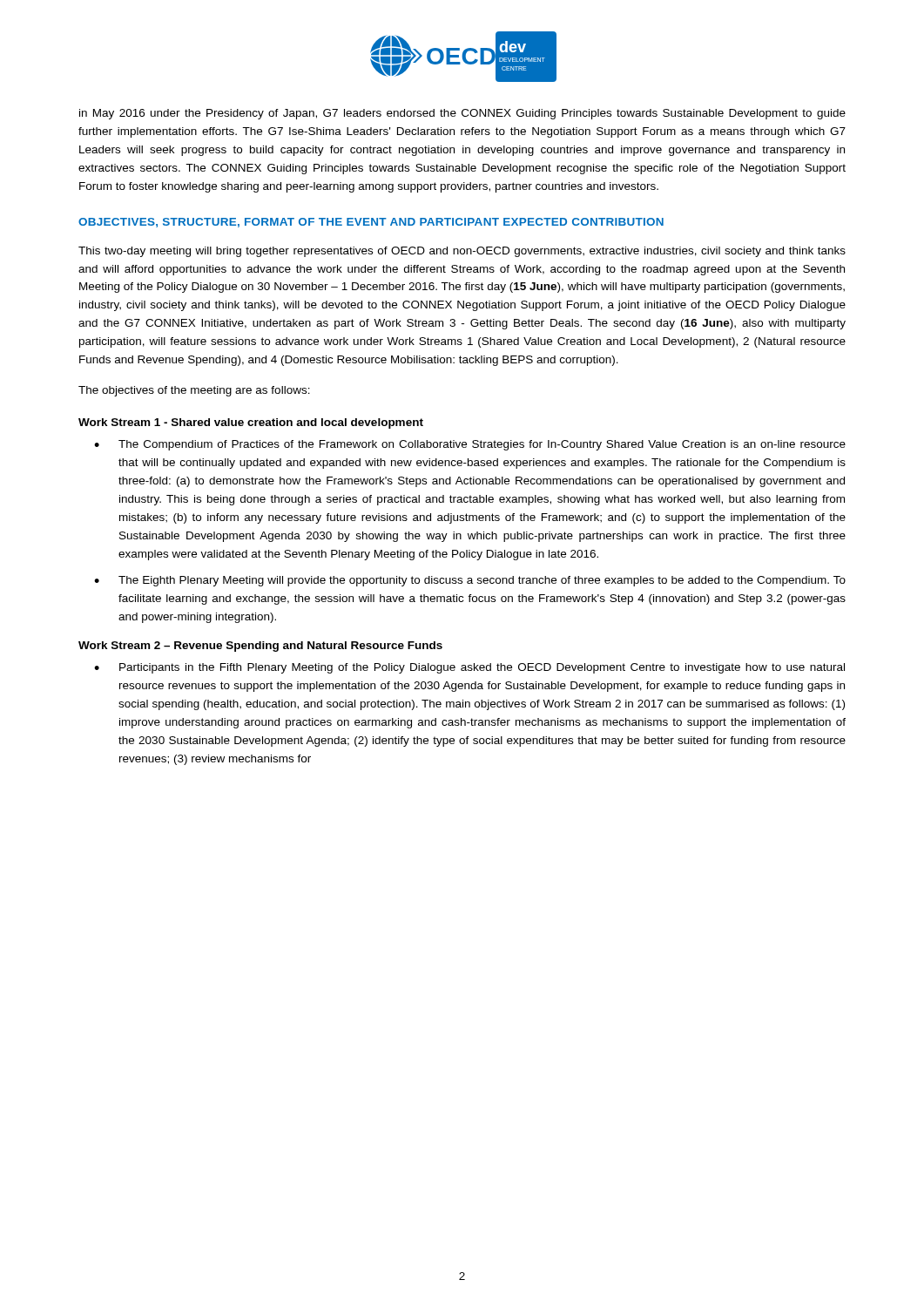
Task: Click the logo
Action: coord(462,57)
